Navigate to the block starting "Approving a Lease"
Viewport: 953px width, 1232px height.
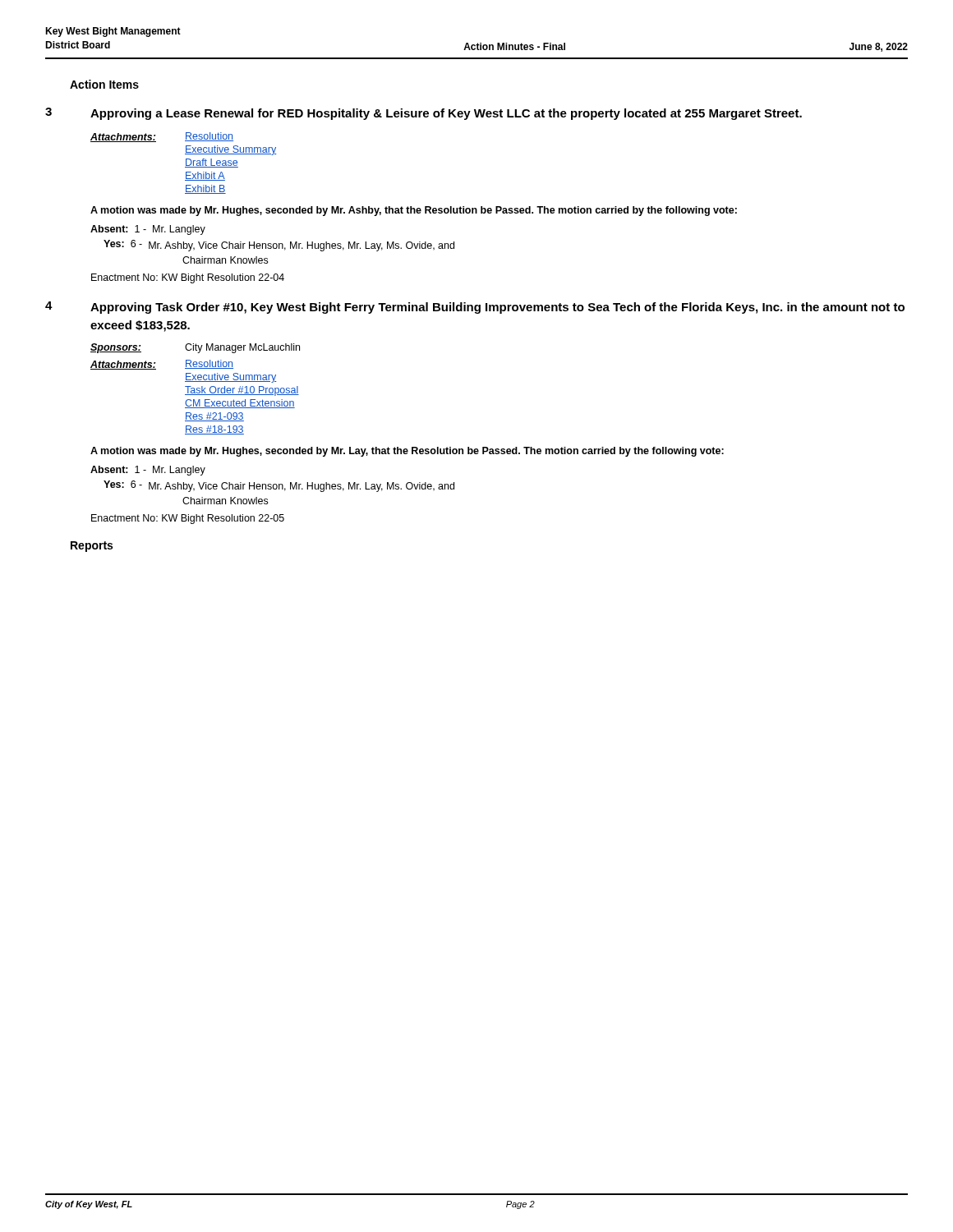[x=446, y=113]
